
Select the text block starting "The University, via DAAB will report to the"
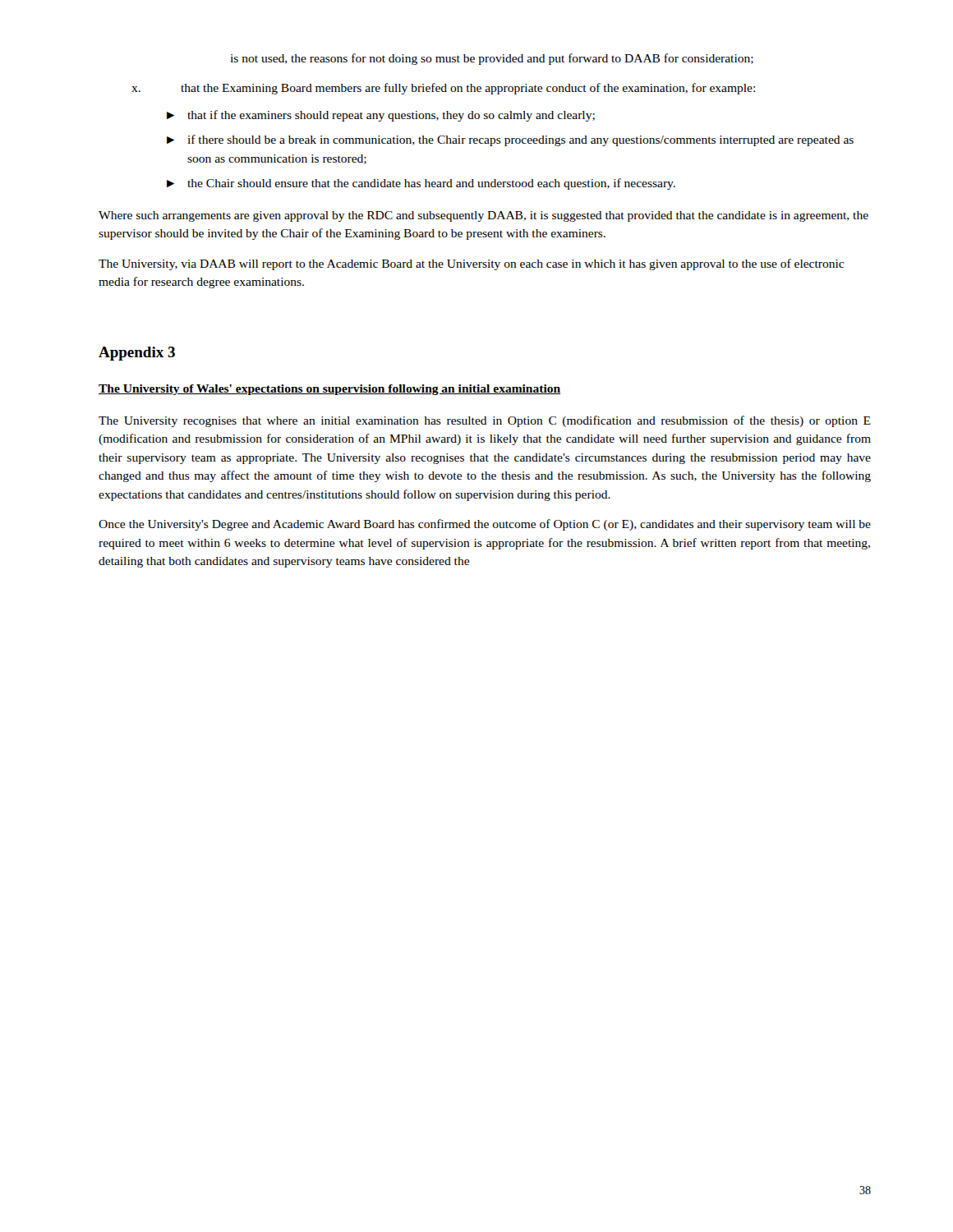tap(471, 272)
